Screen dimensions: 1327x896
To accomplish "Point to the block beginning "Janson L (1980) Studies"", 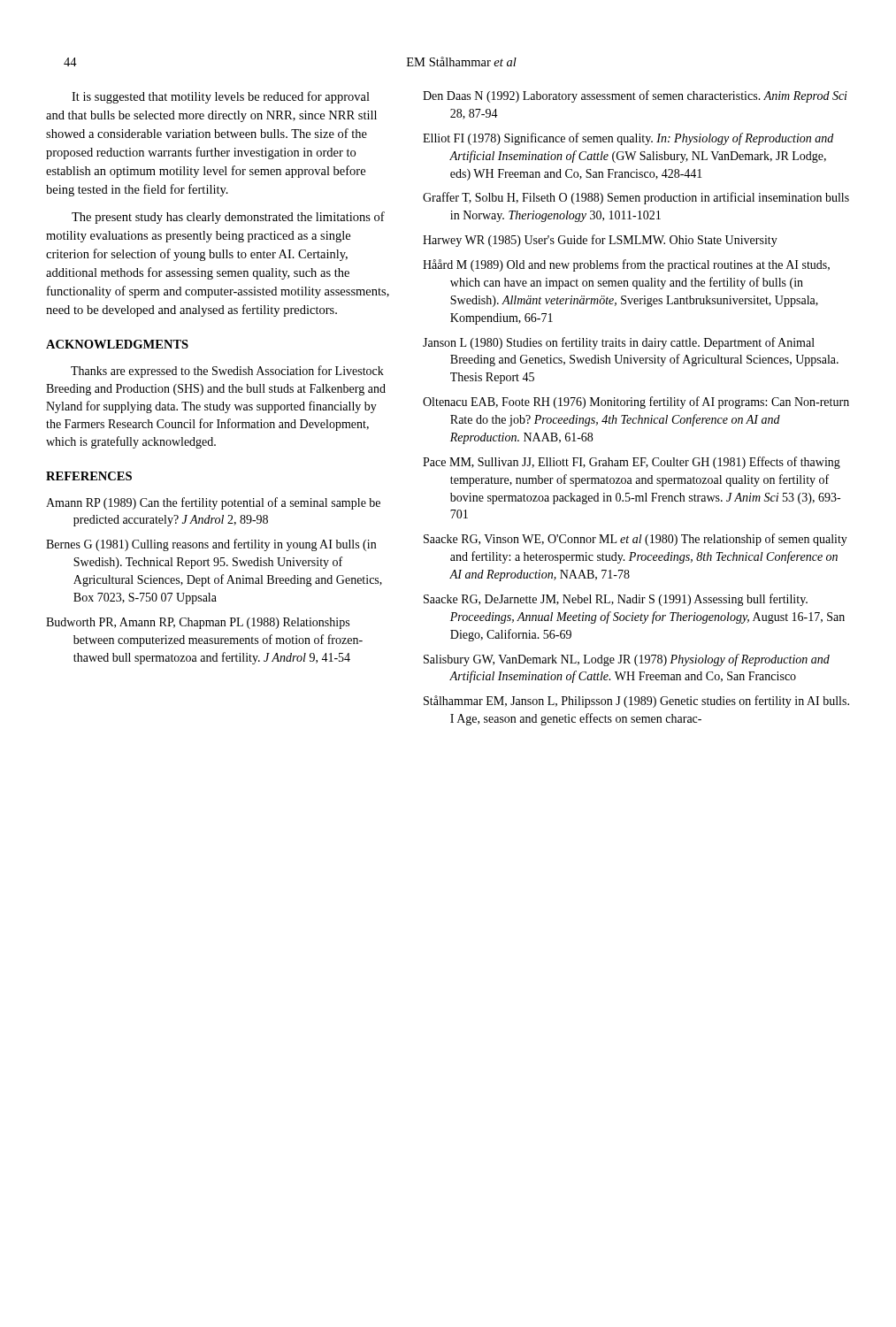I will 631,360.
